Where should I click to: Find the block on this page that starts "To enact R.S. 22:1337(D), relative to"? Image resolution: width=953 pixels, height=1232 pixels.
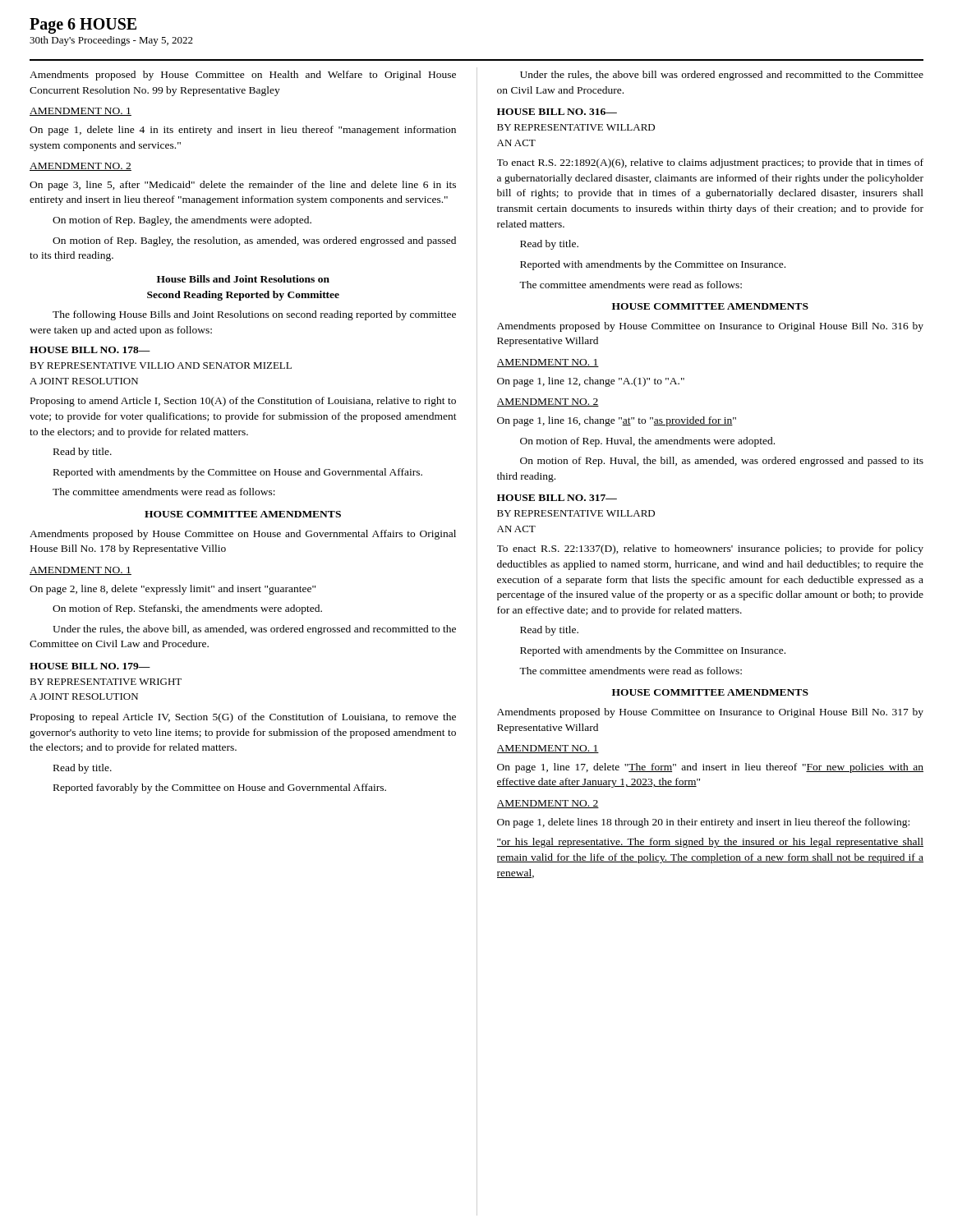pyautogui.click(x=710, y=580)
